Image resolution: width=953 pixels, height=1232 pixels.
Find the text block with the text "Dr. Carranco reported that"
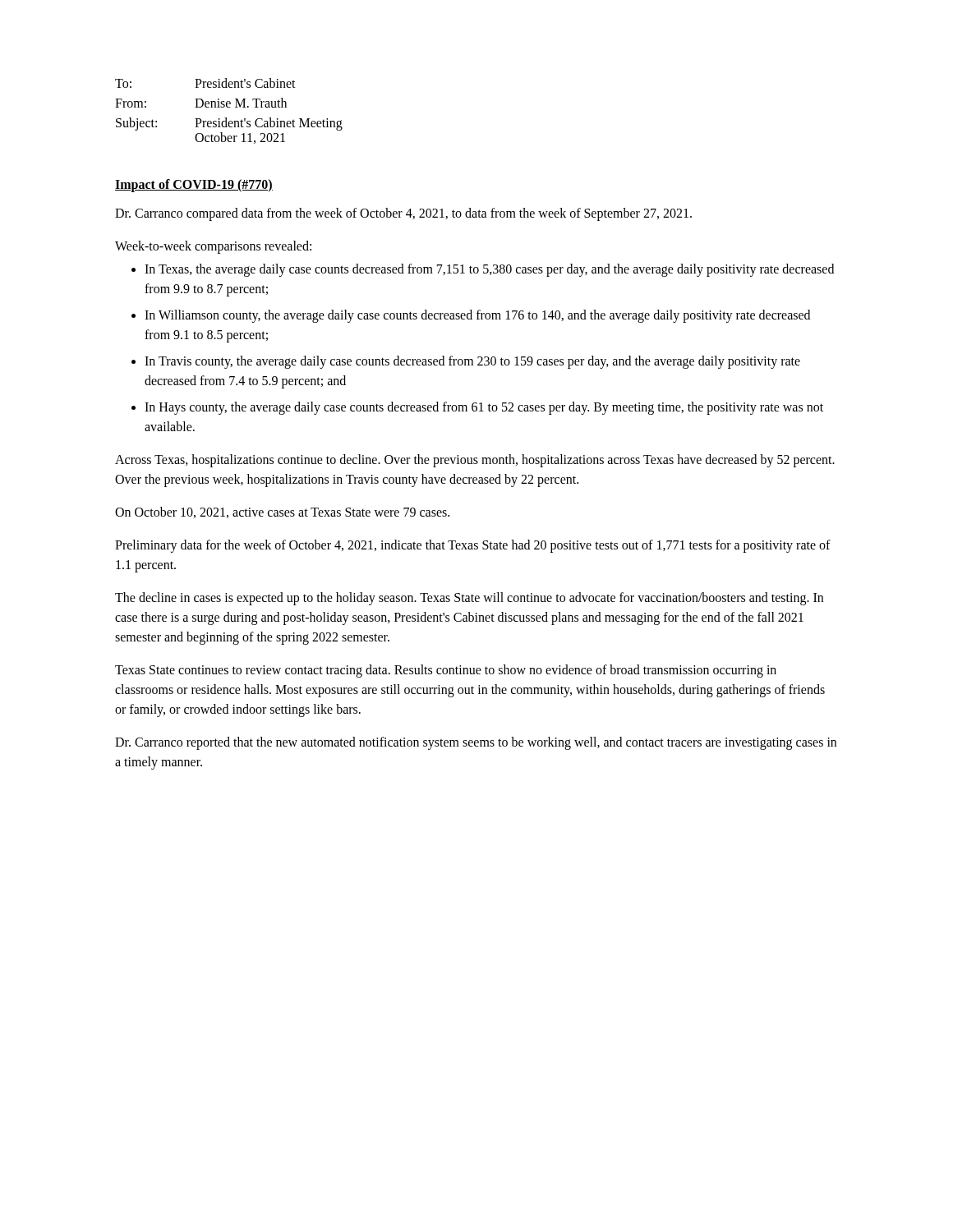[476, 752]
